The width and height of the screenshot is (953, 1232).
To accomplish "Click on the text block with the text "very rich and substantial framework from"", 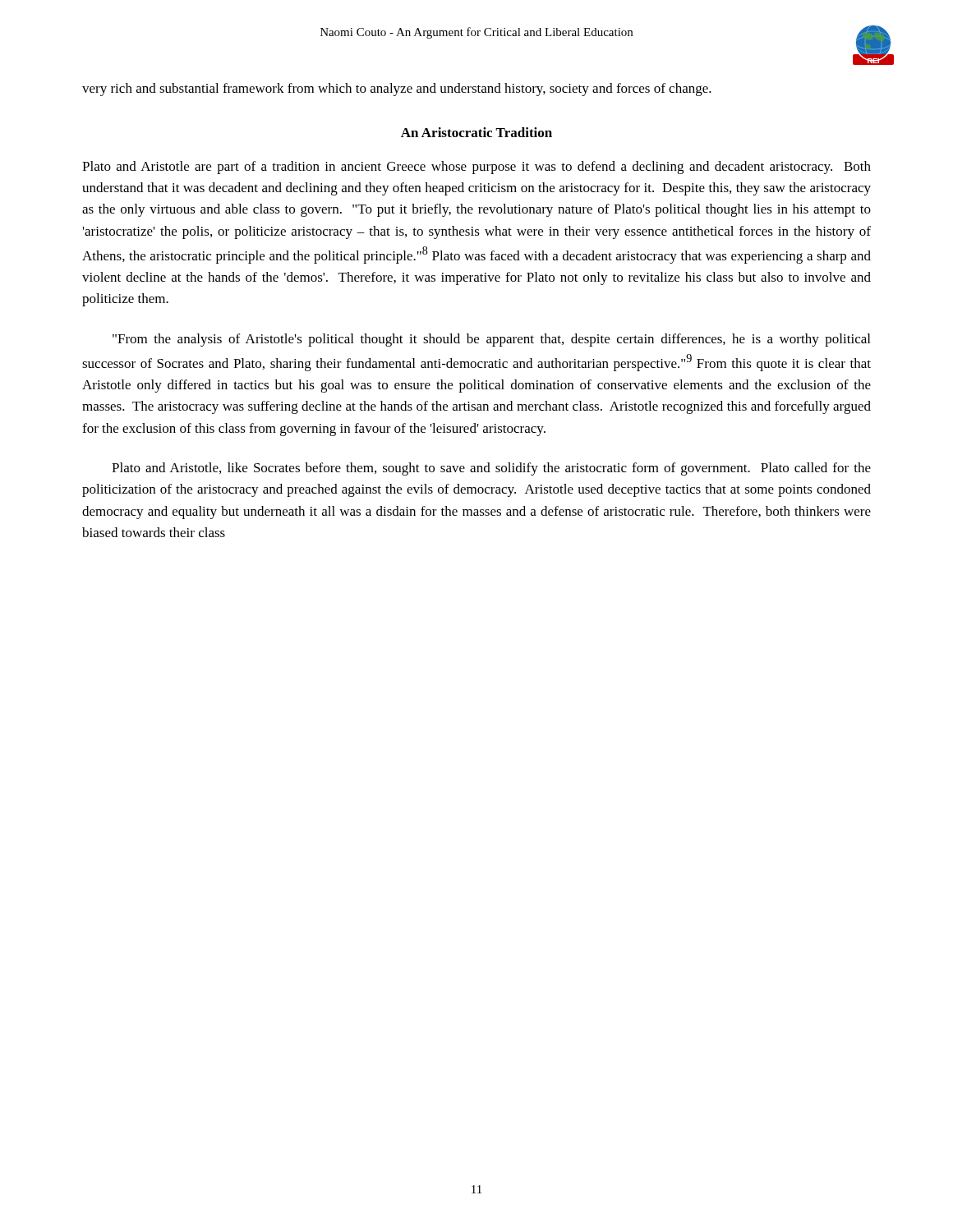I will 397,88.
